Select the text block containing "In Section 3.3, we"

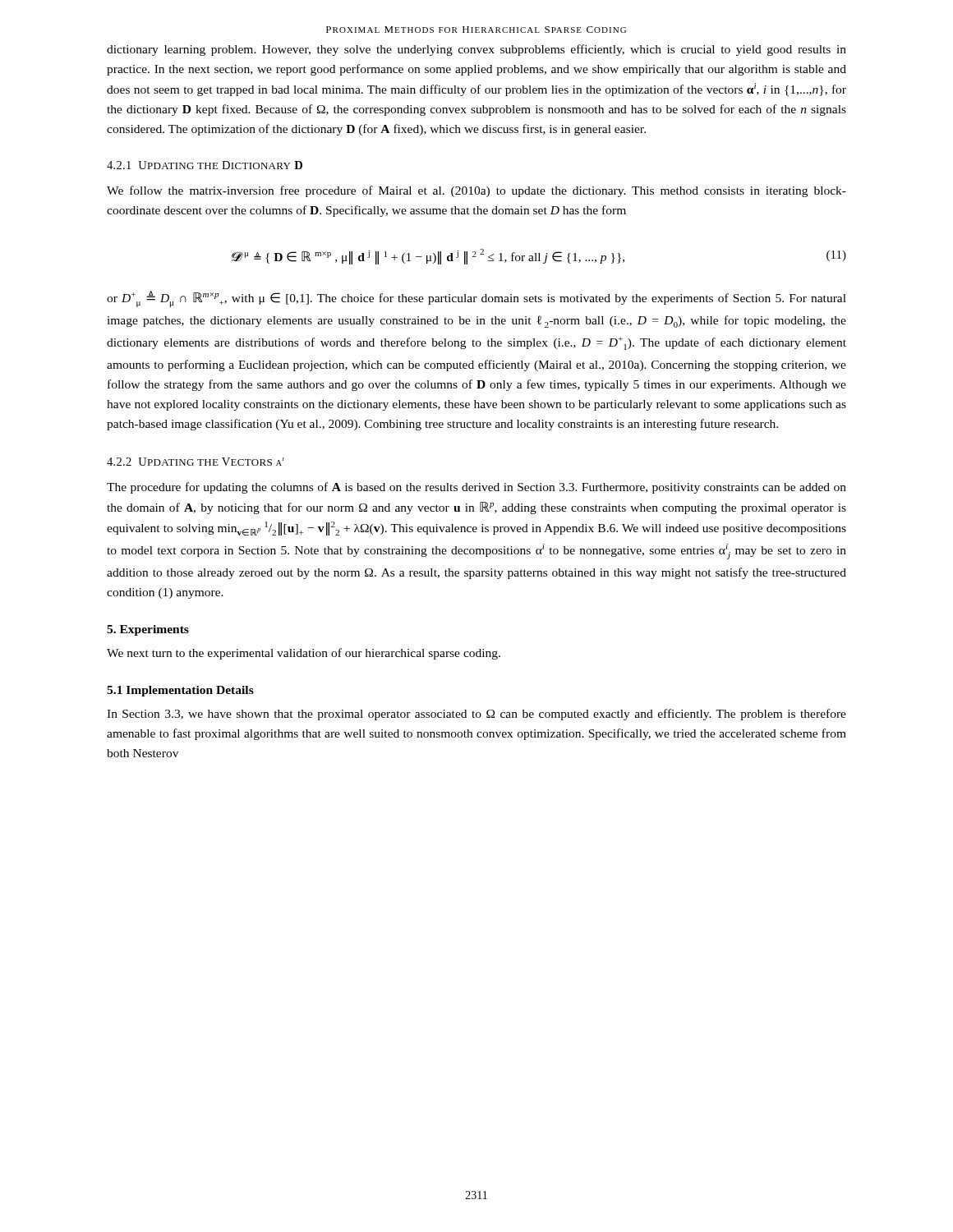[476, 733]
